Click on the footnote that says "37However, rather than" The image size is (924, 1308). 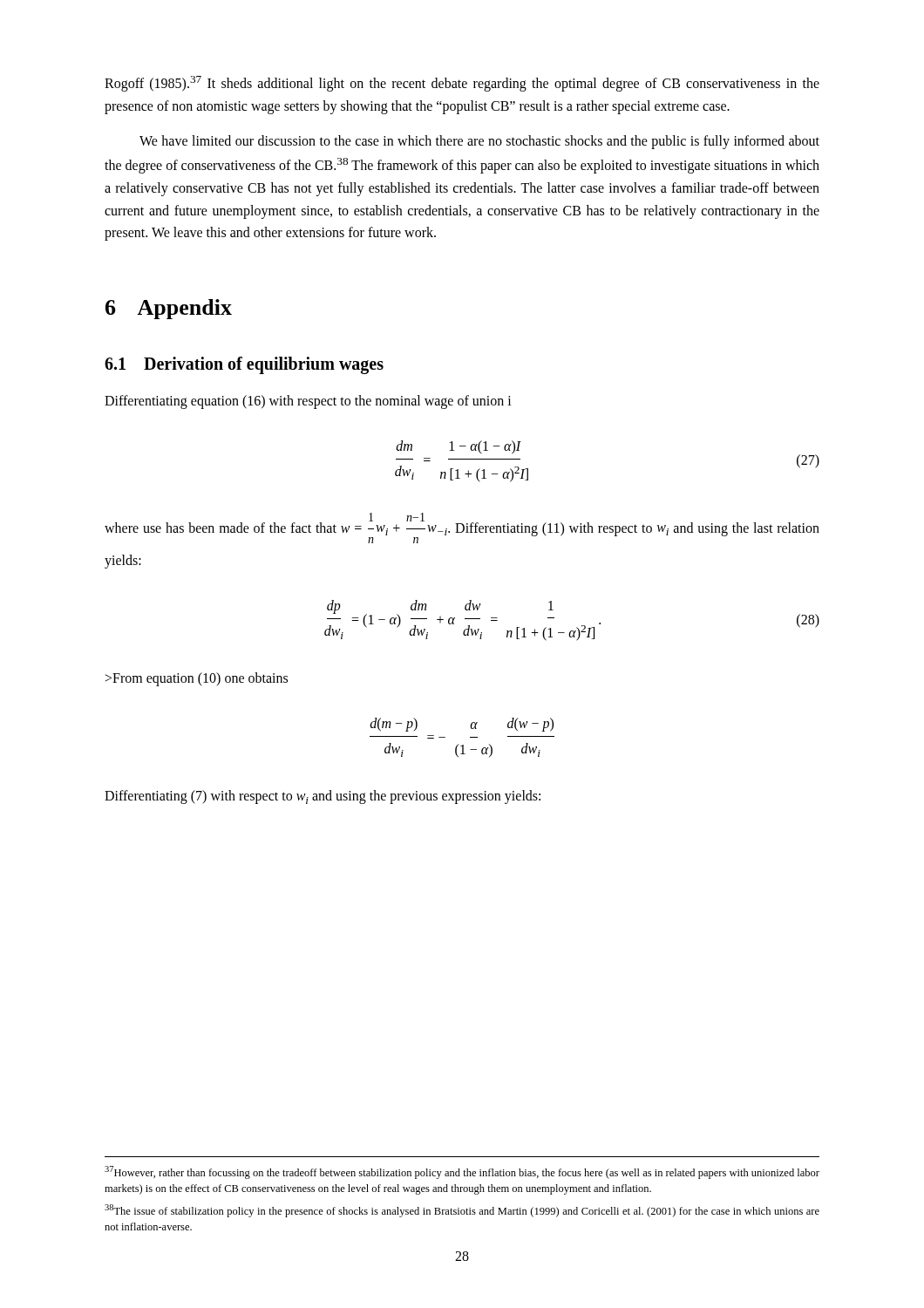[x=462, y=1180]
